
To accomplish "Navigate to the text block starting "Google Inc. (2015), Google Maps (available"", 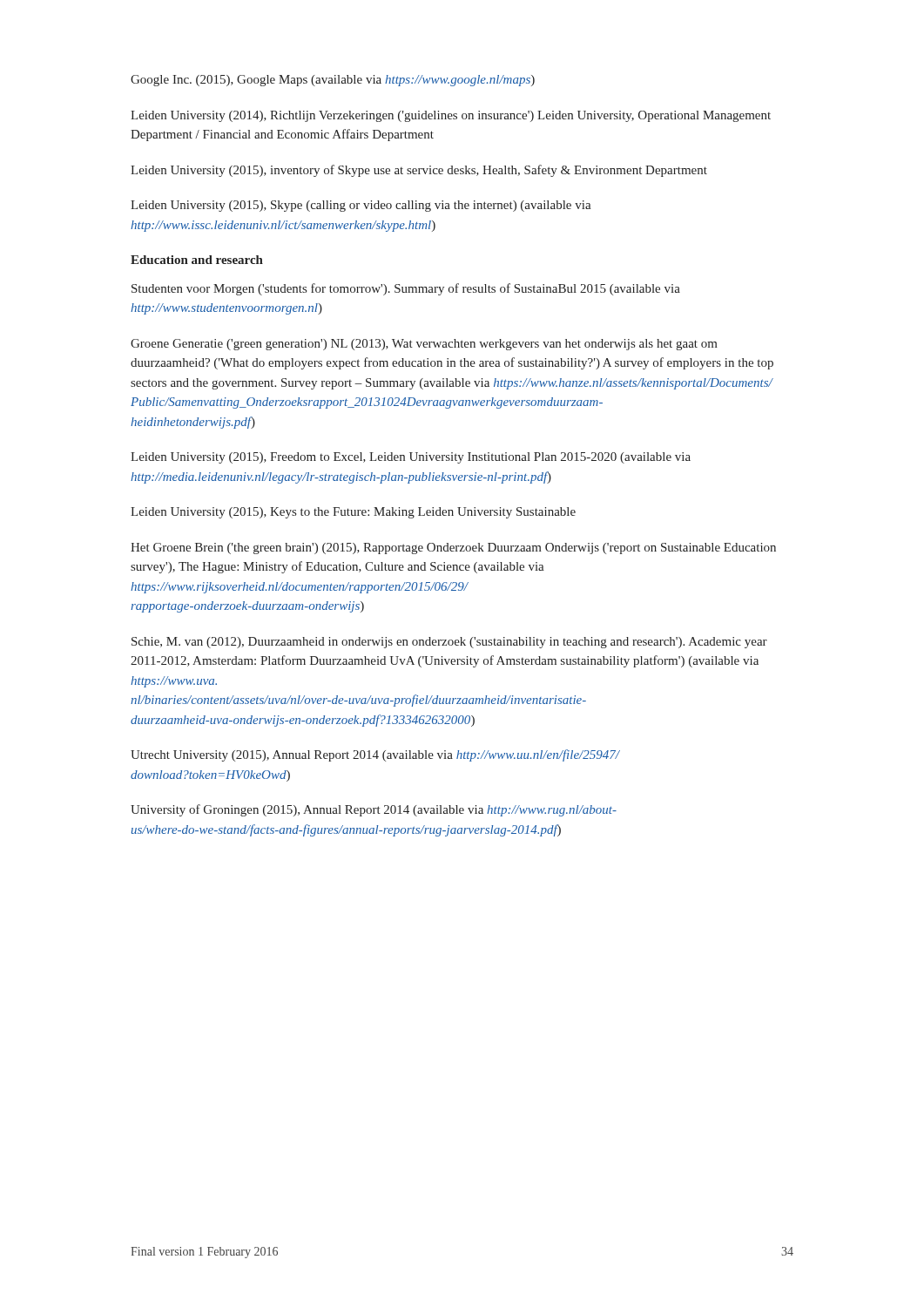I will 333,79.
